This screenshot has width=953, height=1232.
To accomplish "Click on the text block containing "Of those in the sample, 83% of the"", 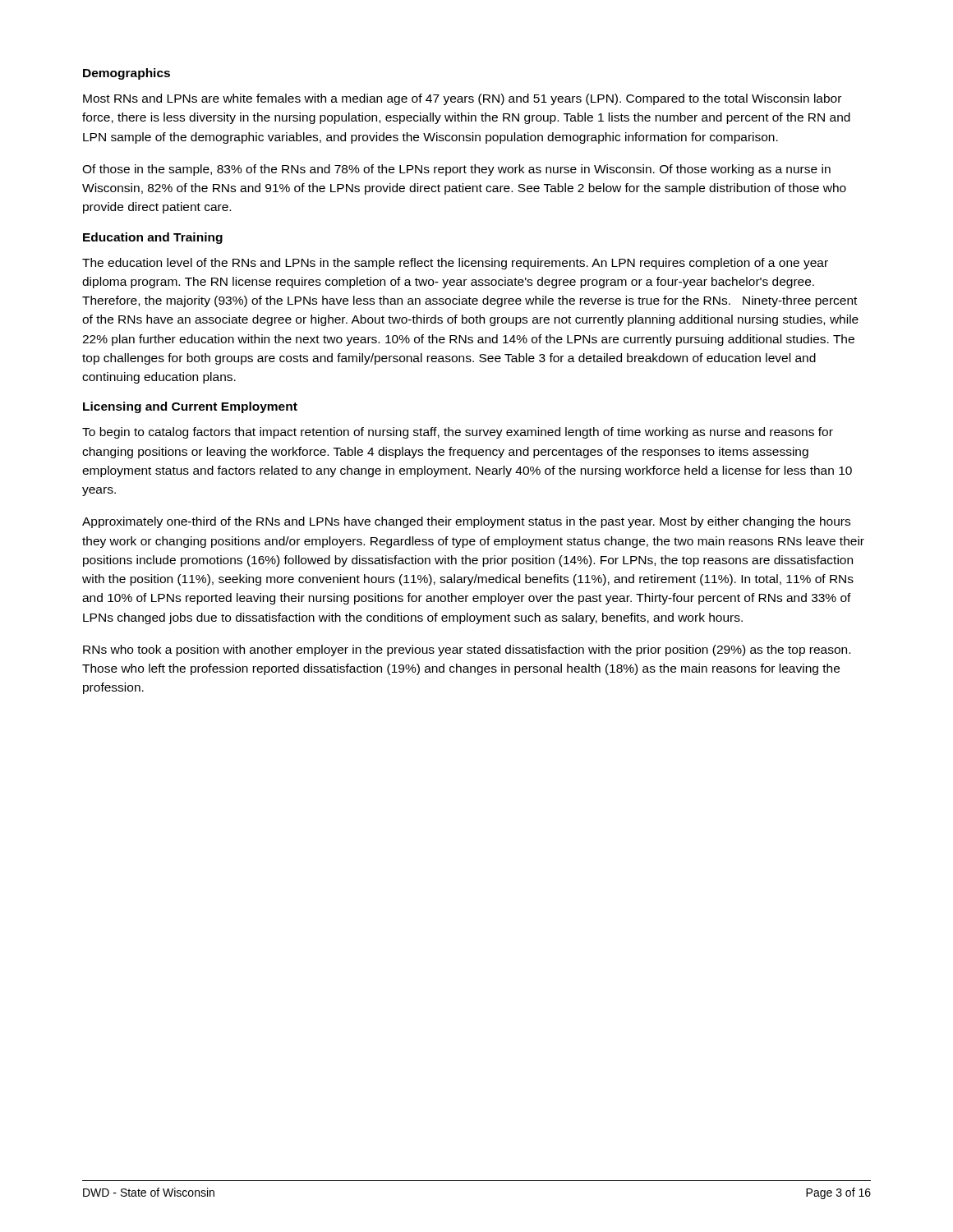I will pos(464,188).
